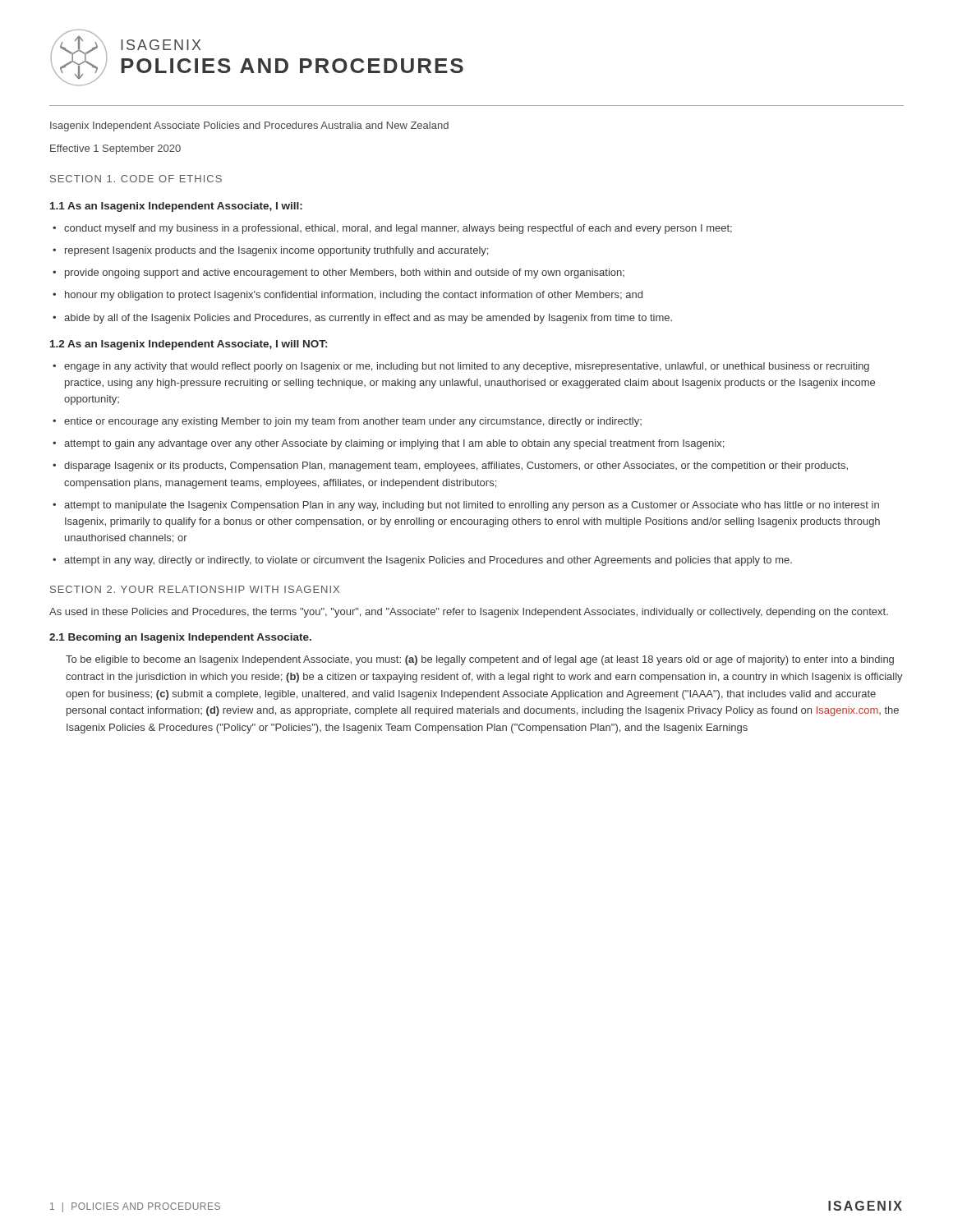The height and width of the screenshot is (1232, 953).
Task: Click the passage that begins "attempt to manipulate the Isagenix"
Action: point(472,521)
